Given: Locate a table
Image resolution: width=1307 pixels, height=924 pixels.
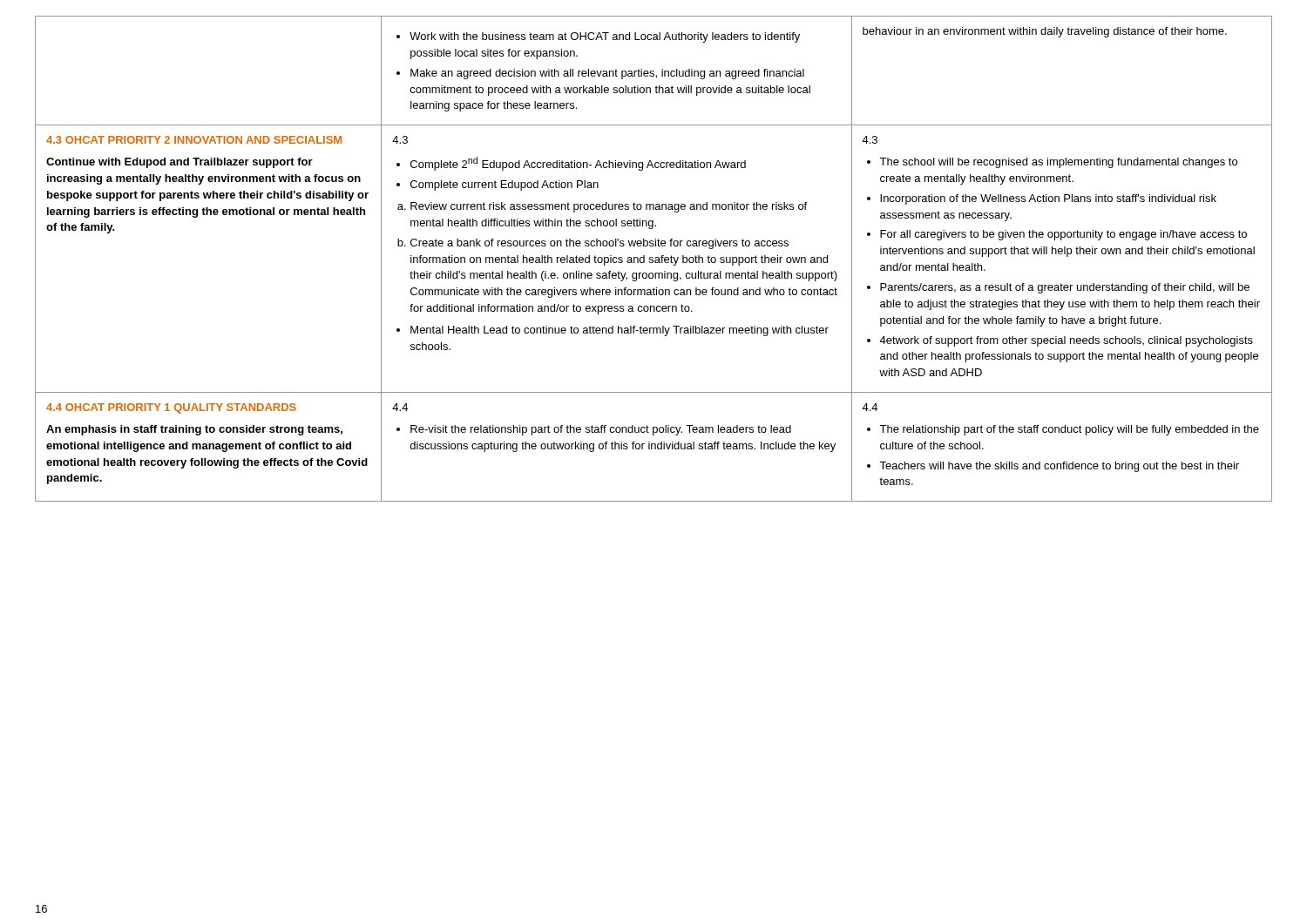Looking at the screenshot, I should click(654, 259).
